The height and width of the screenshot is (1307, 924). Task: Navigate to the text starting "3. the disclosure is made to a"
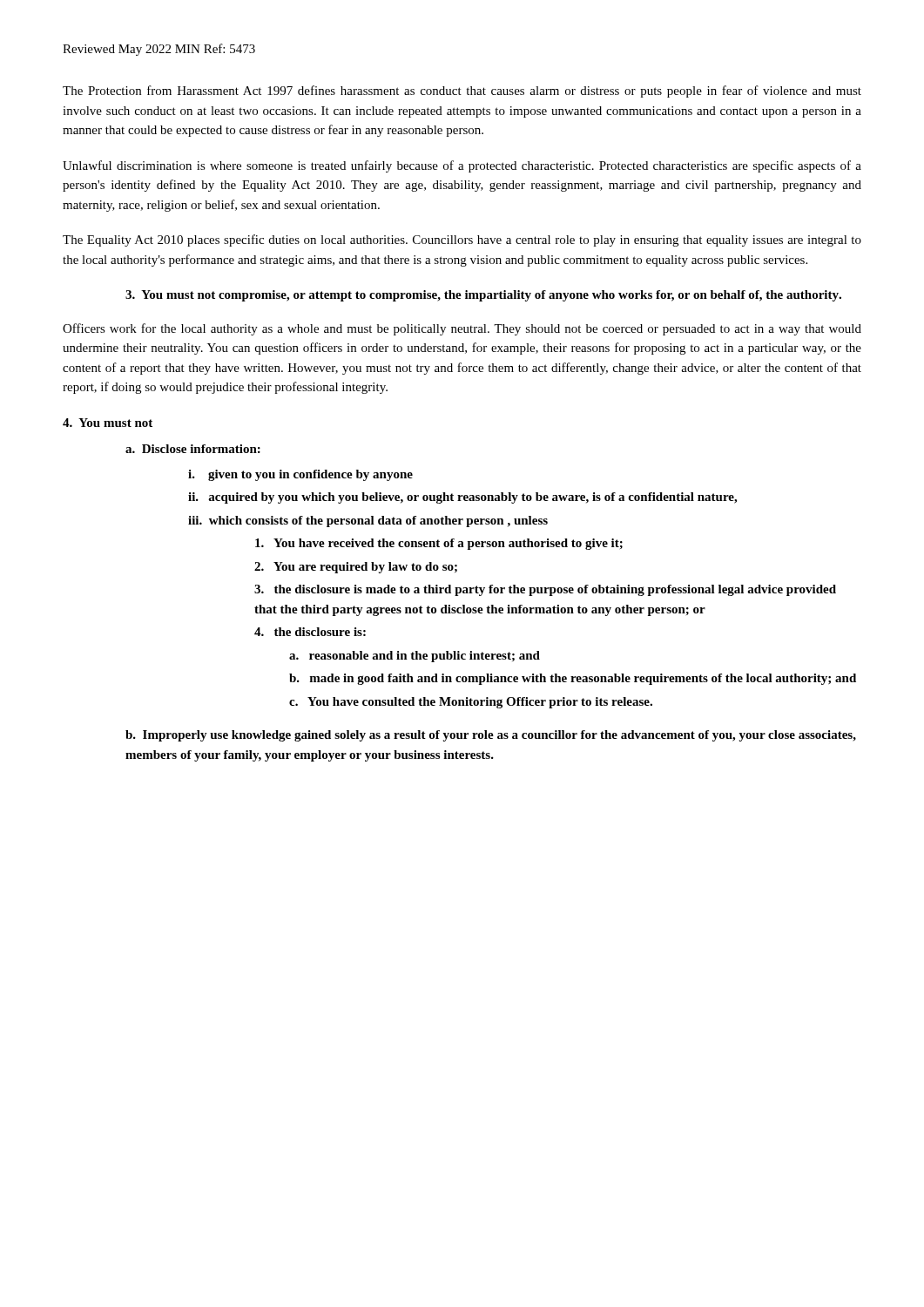tap(545, 599)
